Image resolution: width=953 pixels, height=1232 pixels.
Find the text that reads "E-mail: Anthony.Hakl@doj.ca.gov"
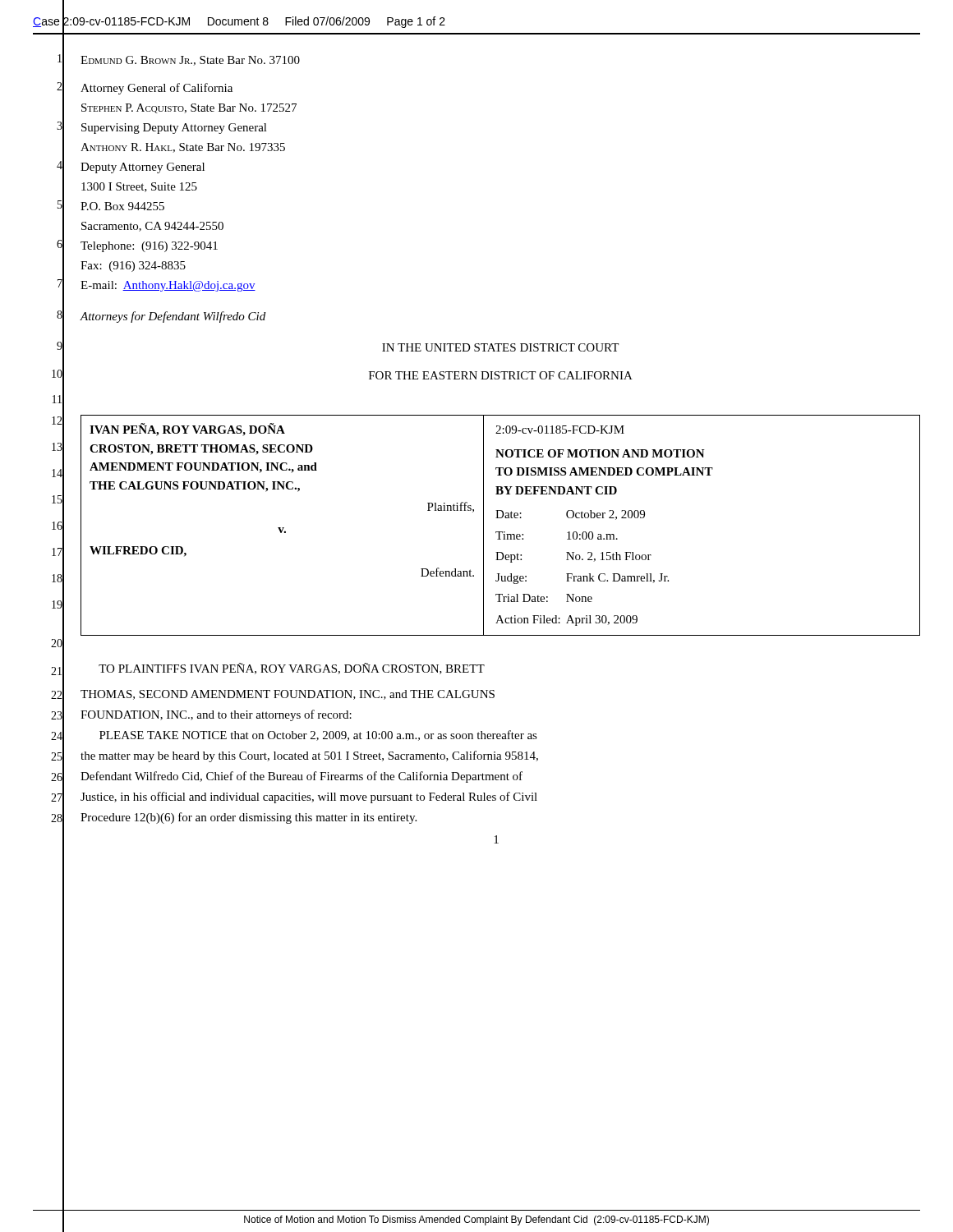tap(168, 285)
